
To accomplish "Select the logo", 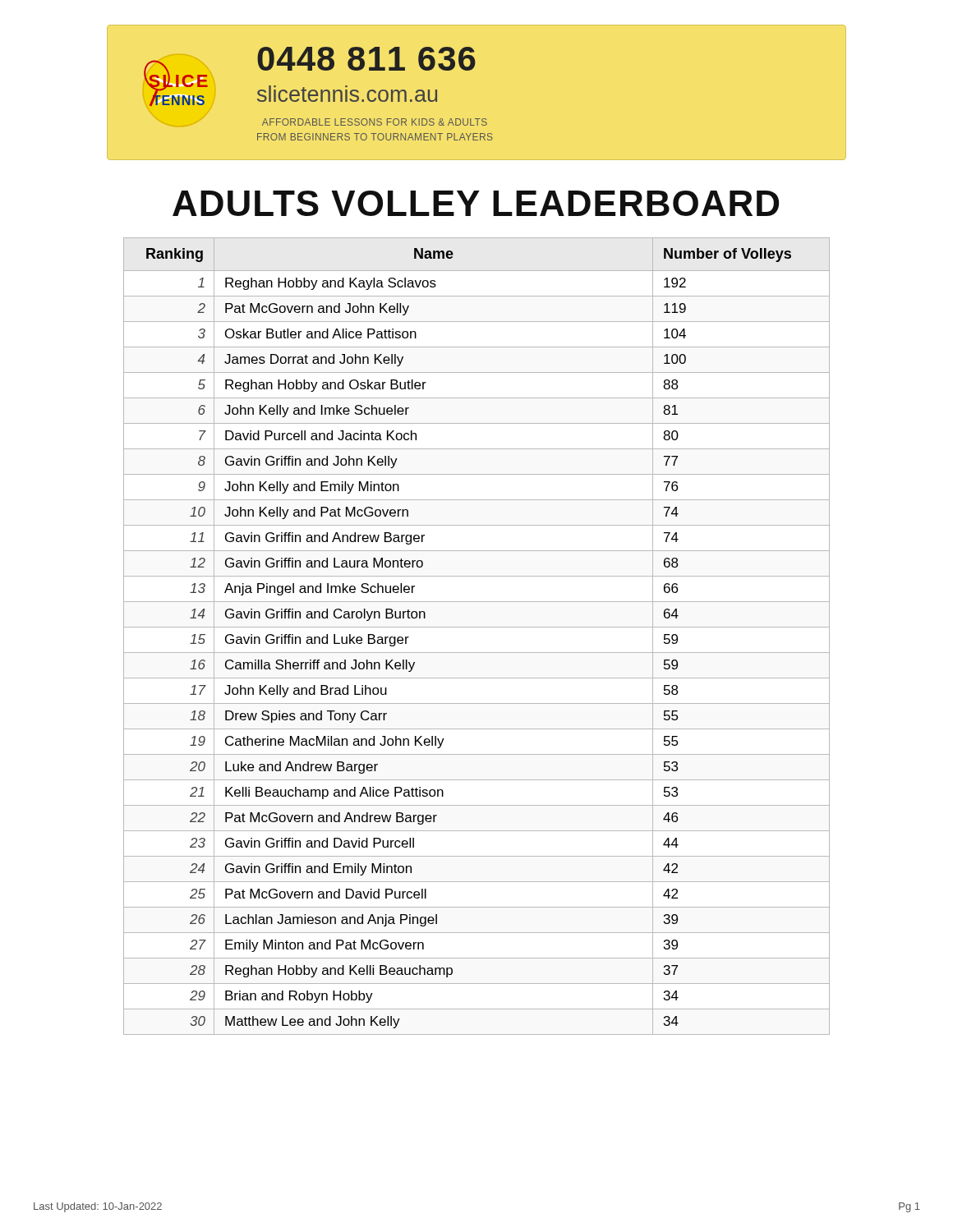I will (x=476, y=92).
